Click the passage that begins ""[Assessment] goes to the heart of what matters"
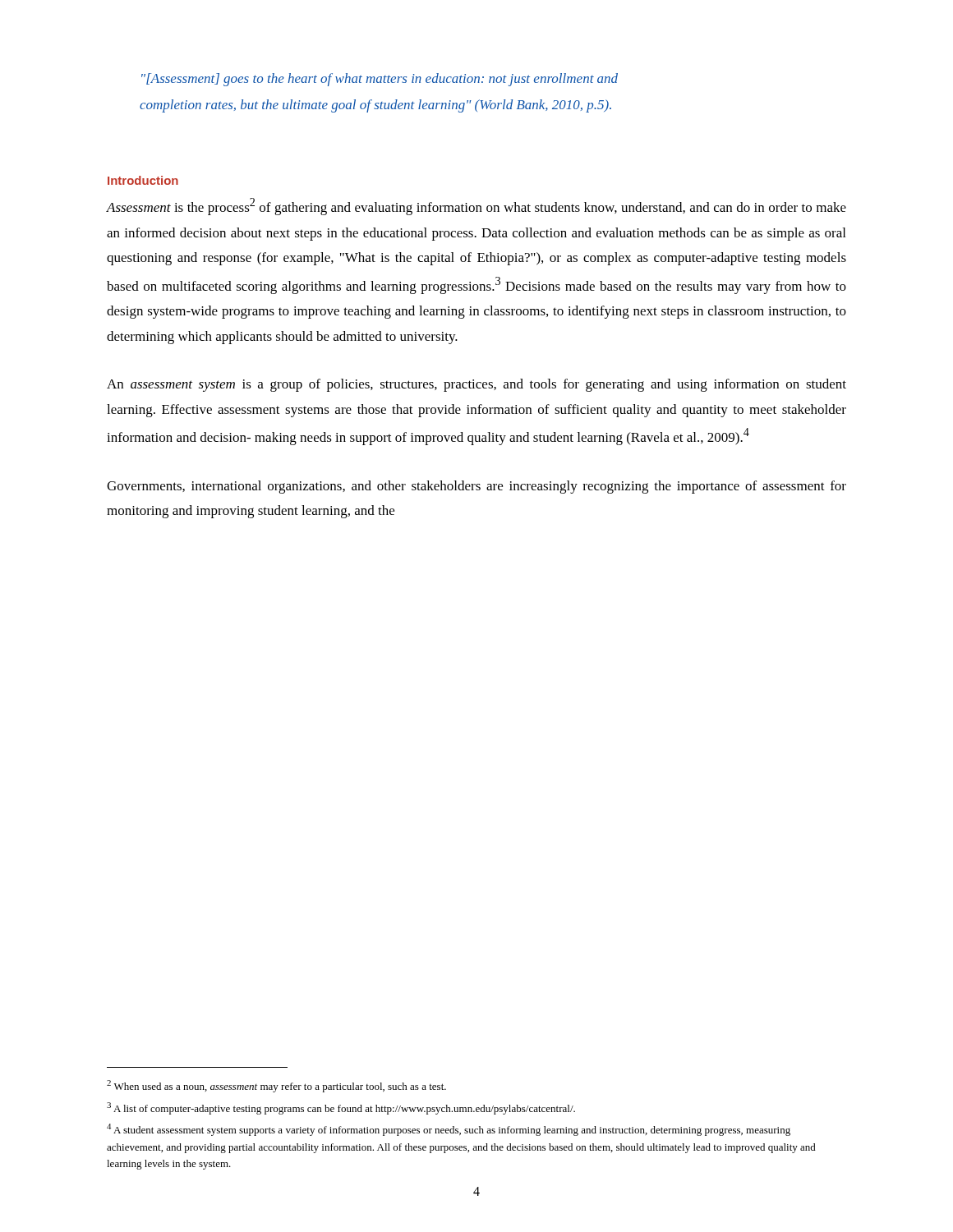 coord(379,92)
